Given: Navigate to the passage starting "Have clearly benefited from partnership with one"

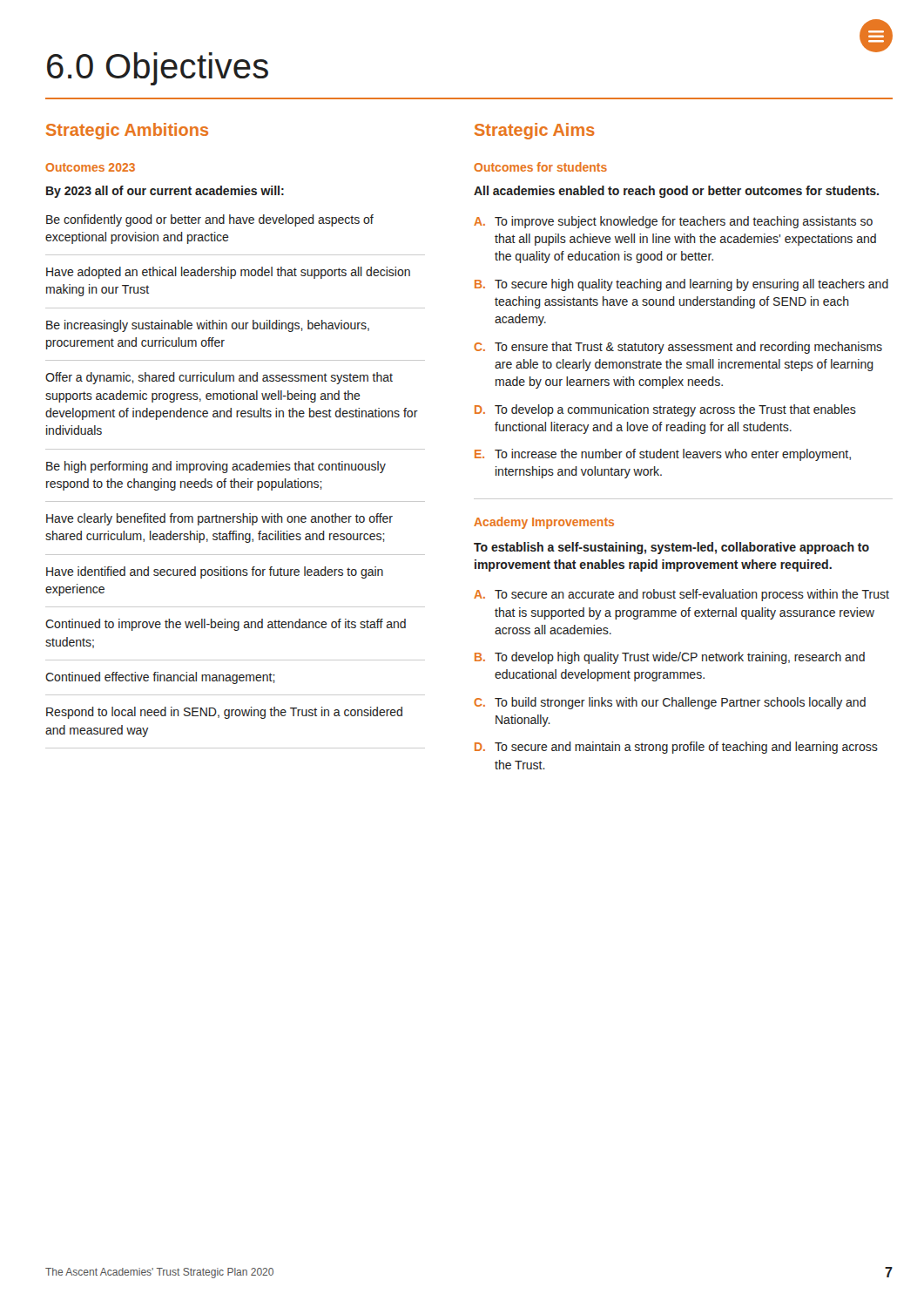Looking at the screenshot, I should (219, 527).
